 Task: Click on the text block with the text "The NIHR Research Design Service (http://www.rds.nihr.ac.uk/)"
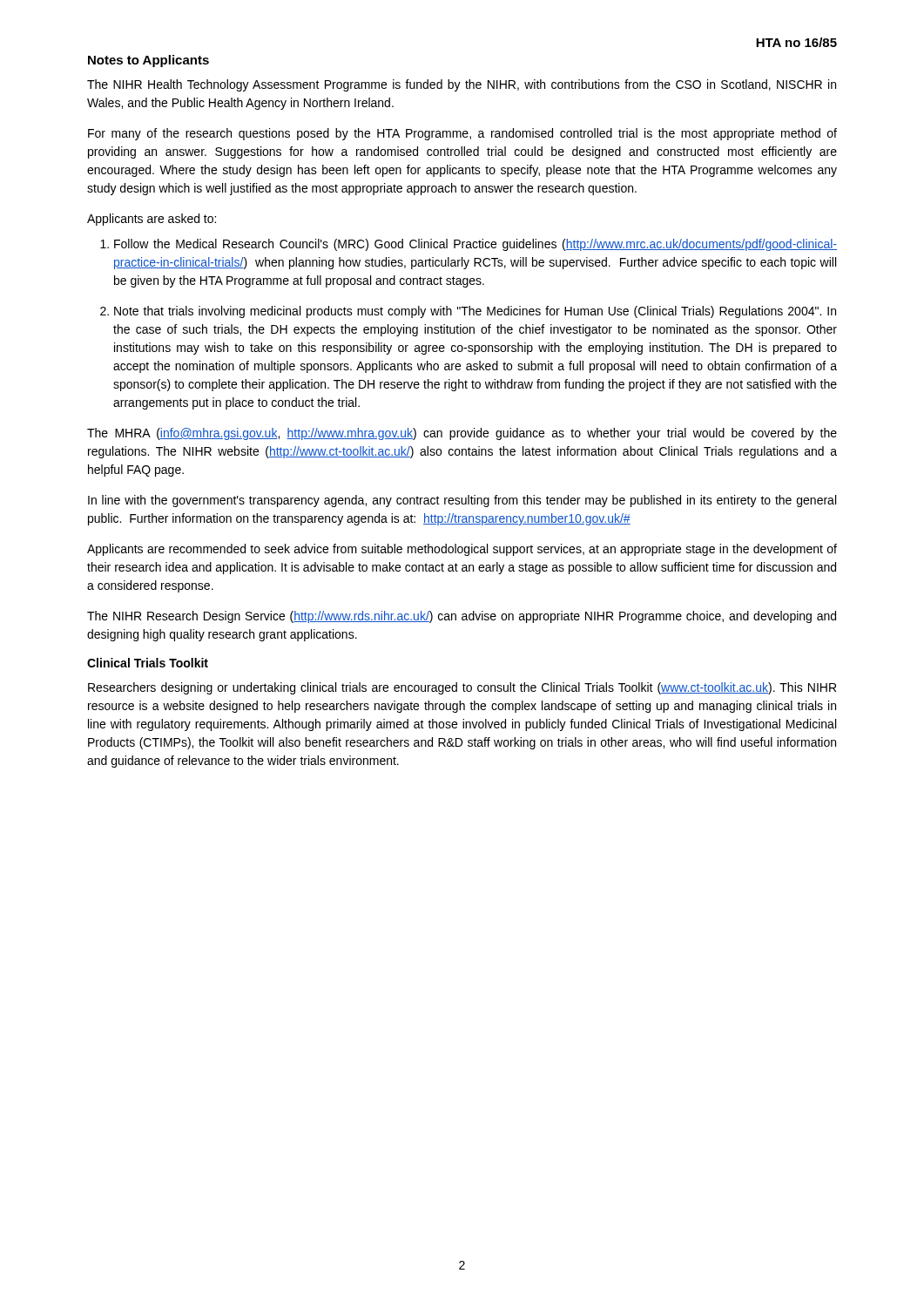[462, 626]
